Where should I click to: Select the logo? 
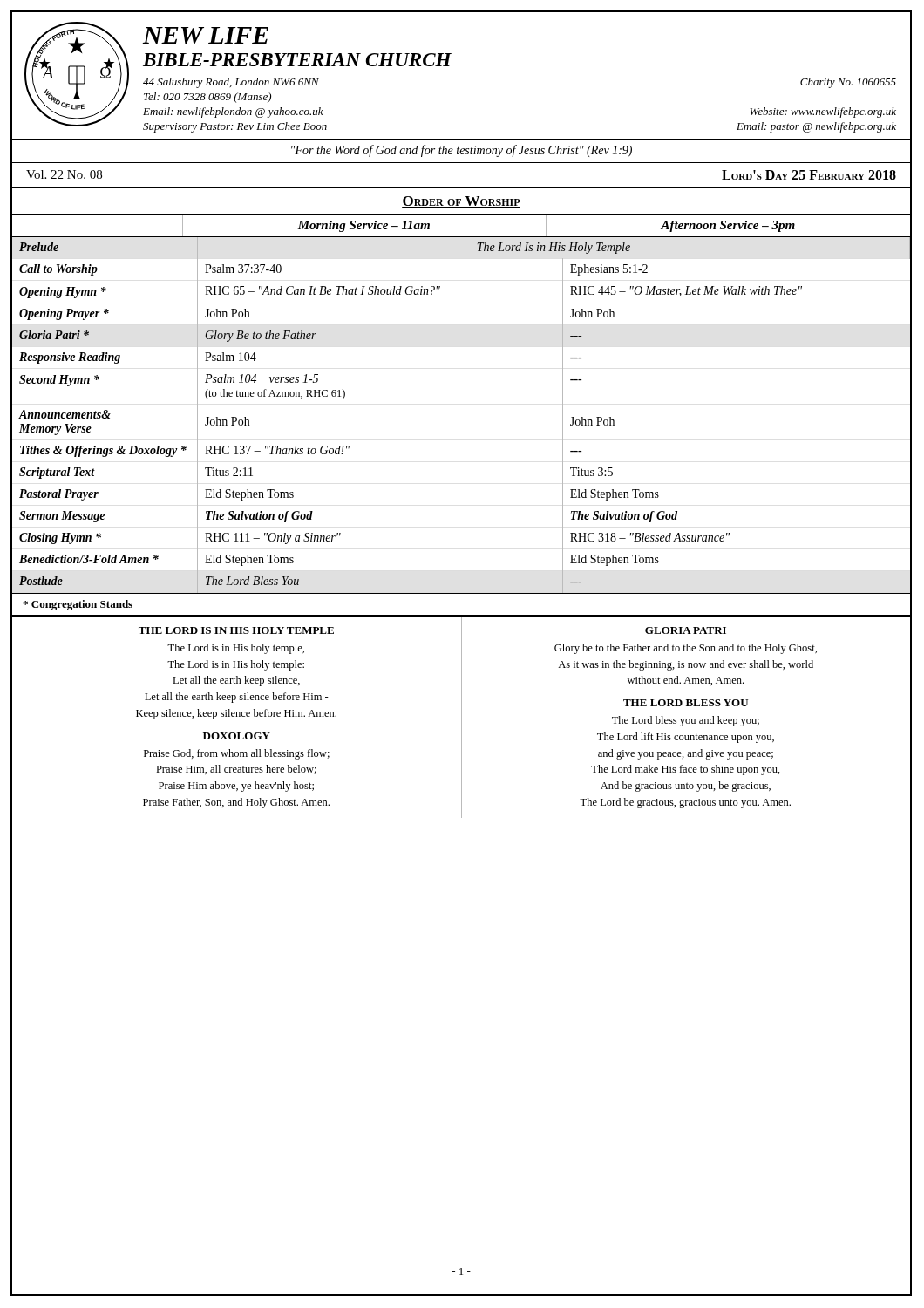(77, 74)
